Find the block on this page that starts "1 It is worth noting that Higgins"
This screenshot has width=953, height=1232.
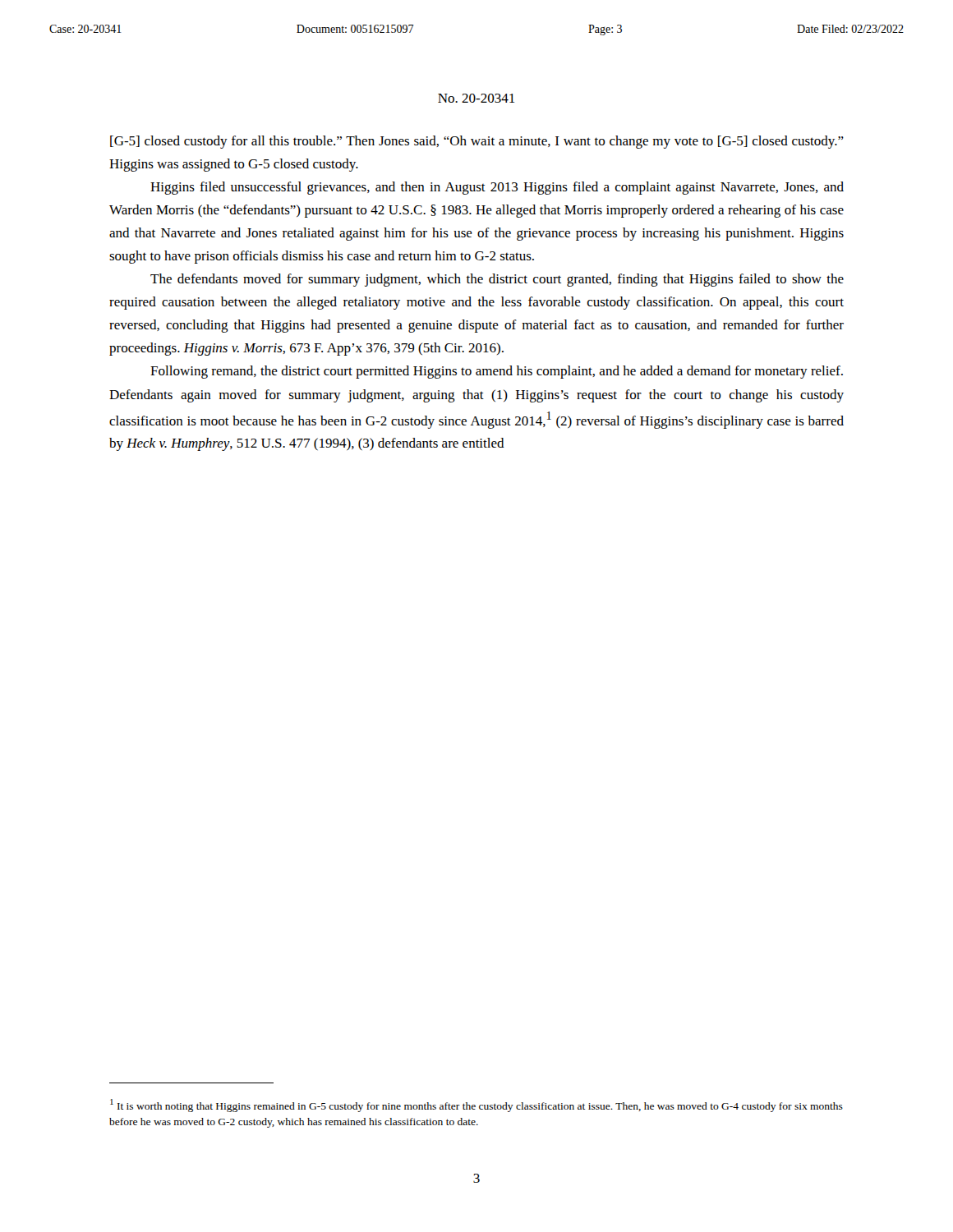click(476, 1107)
